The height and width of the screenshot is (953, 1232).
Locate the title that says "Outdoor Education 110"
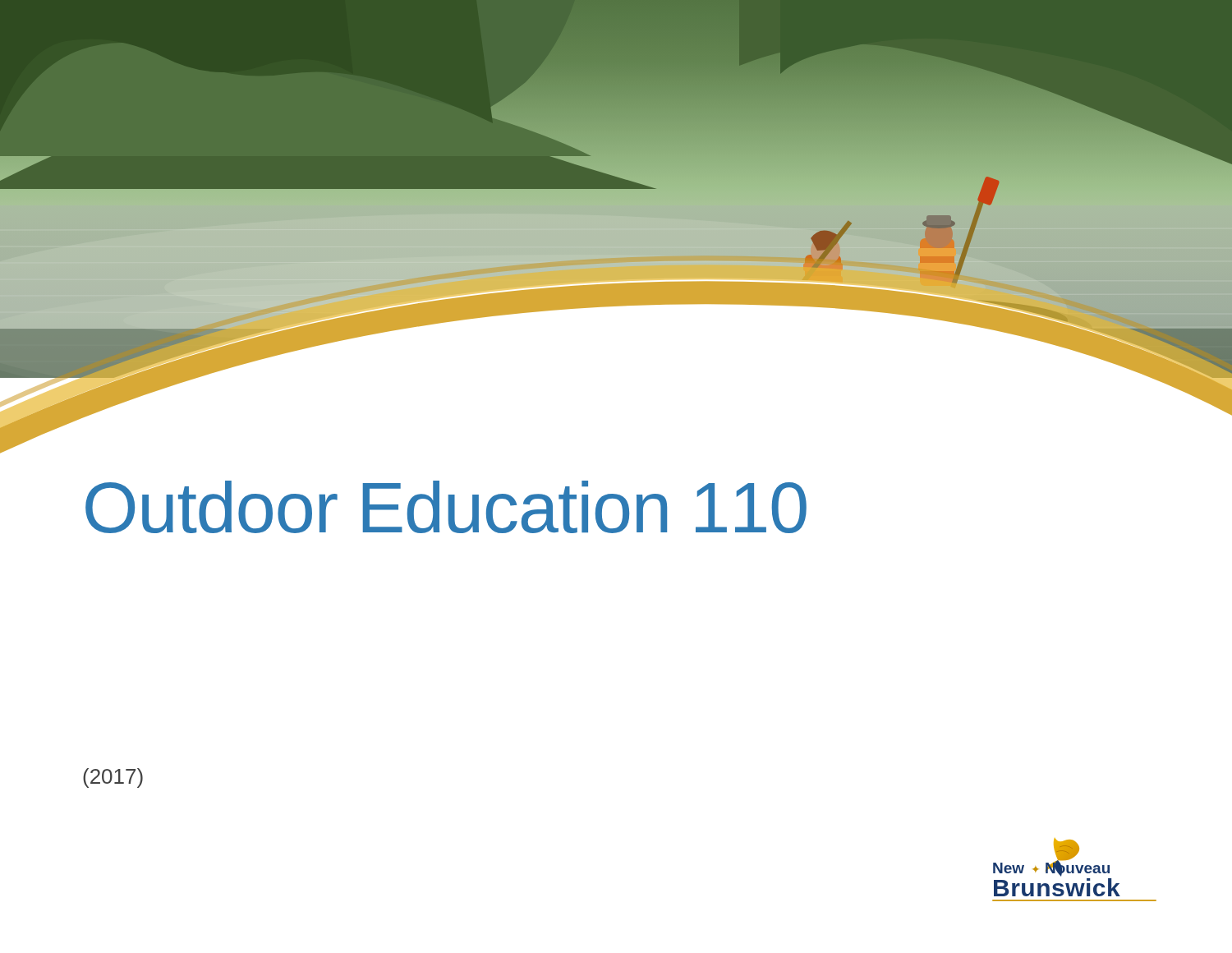[445, 508]
